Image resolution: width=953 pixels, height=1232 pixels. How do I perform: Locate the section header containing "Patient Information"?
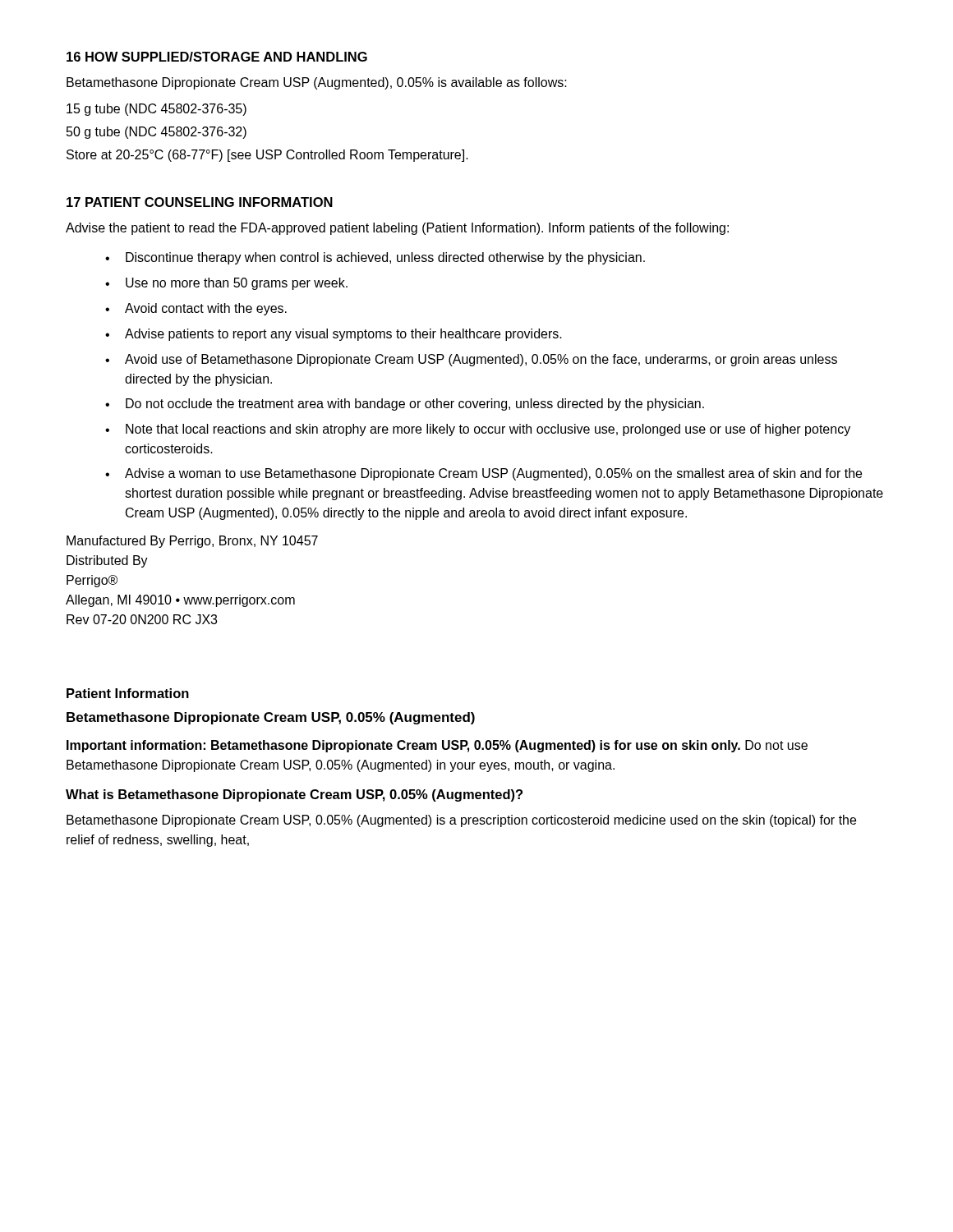pos(128,693)
